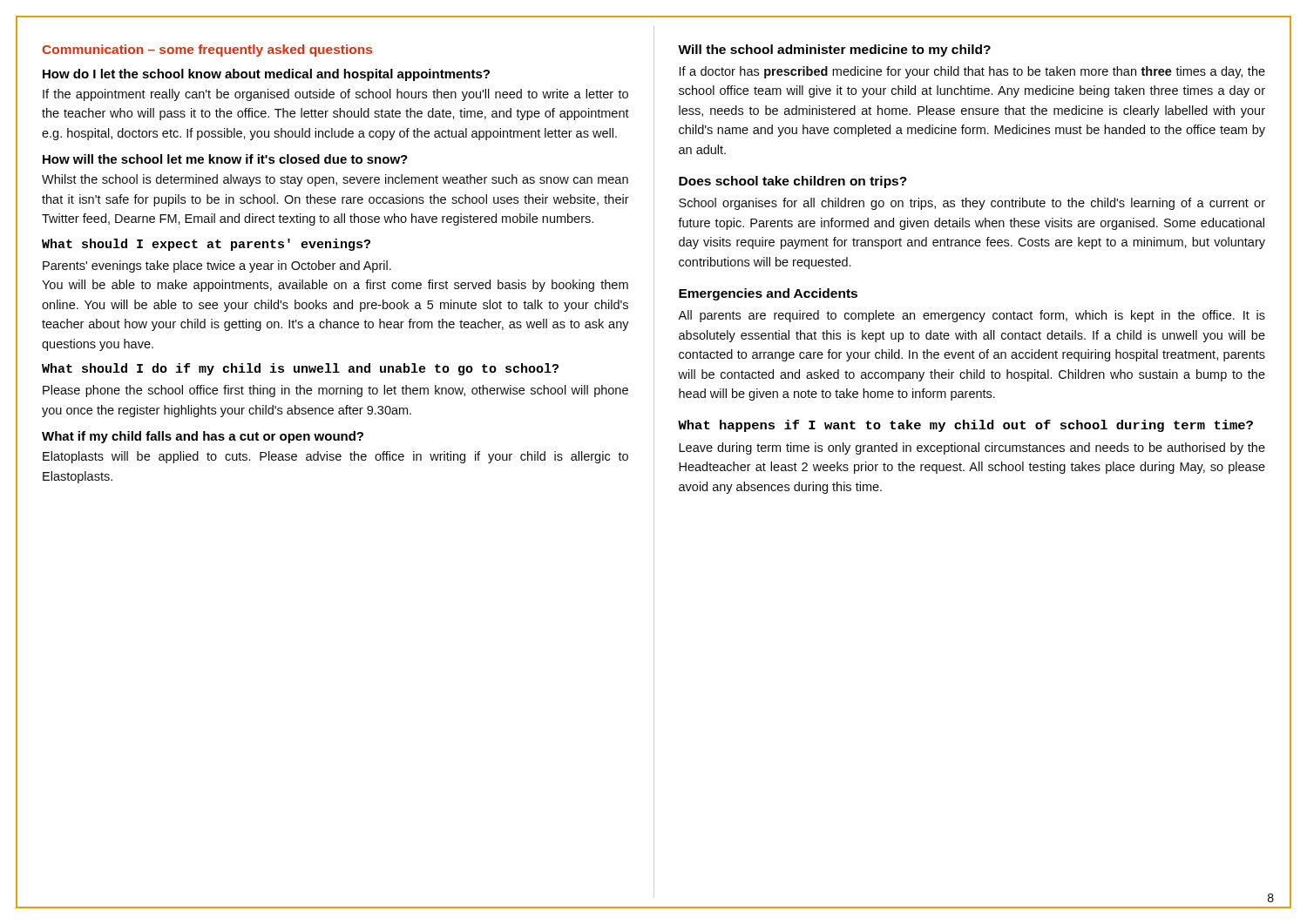Where is the passage that starts "If a doctor has prescribed medicine for your"?
Image resolution: width=1307 pixels, height=924 pixels.
point(972,111)
